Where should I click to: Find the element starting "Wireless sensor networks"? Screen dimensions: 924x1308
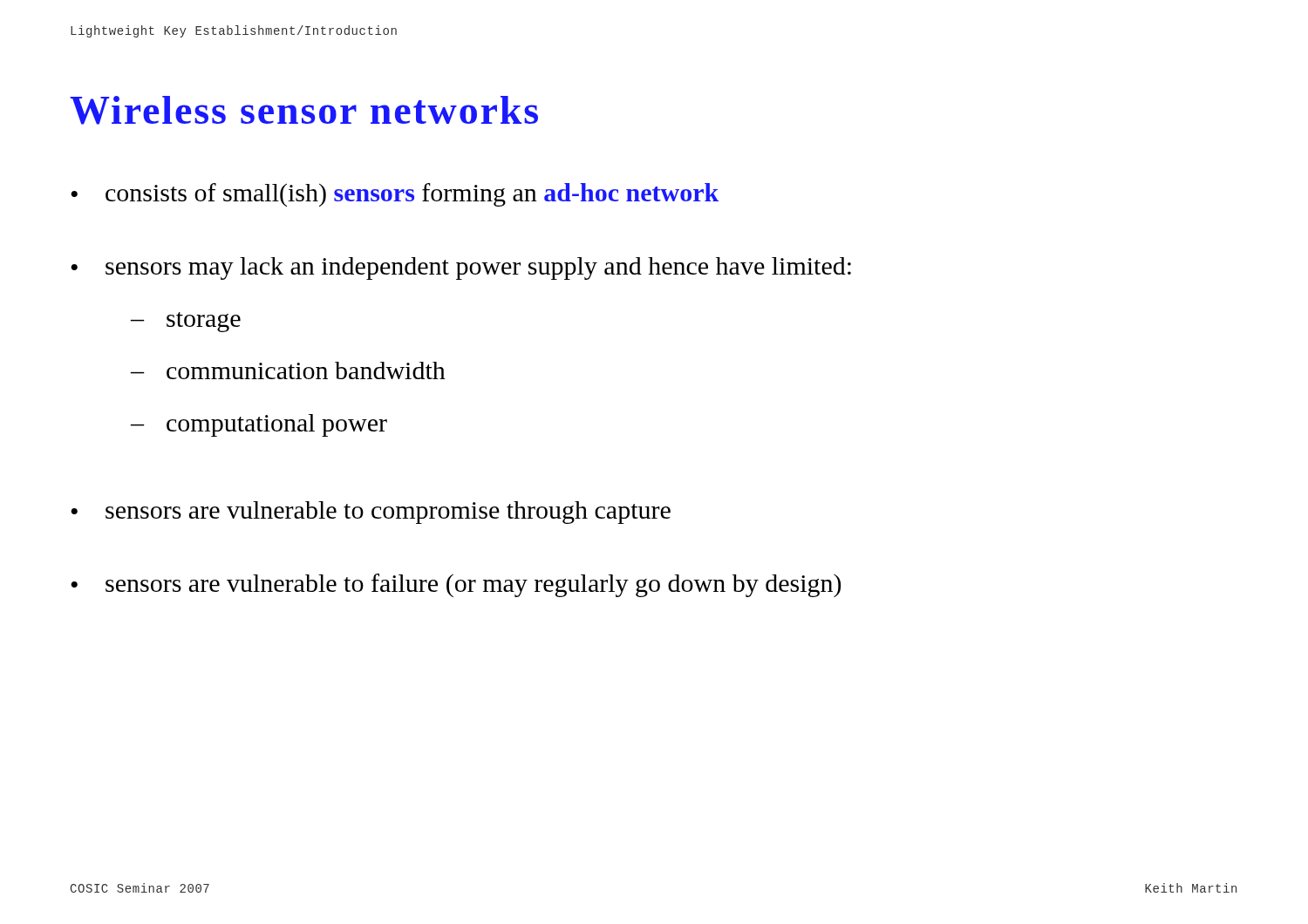[x=305, y=110]
